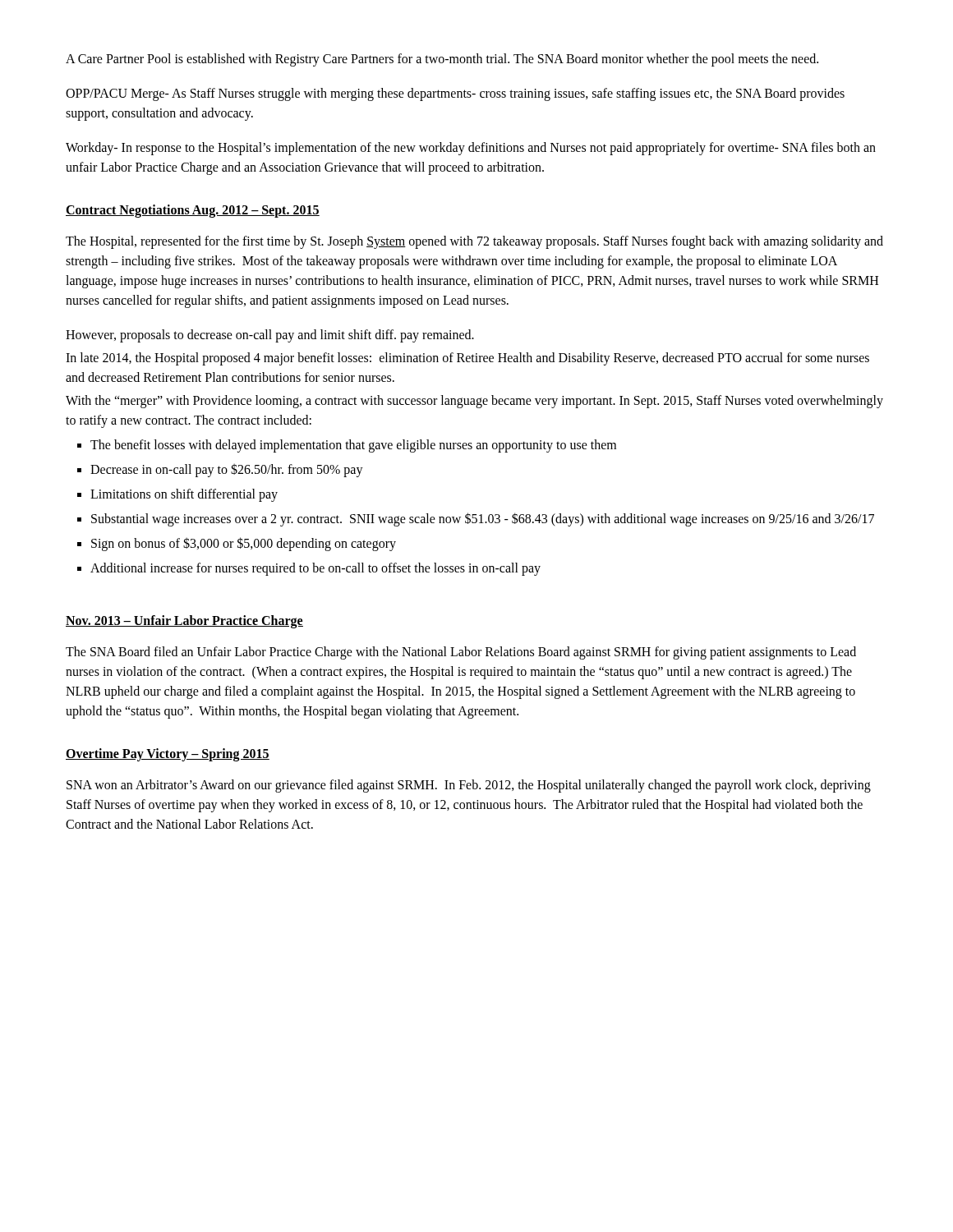The height and width of the screenshot is (1232, 953).
Task: Select the region starting "SNA won an Arbitrator’s Award on"
Action: (x=468, y=804)
